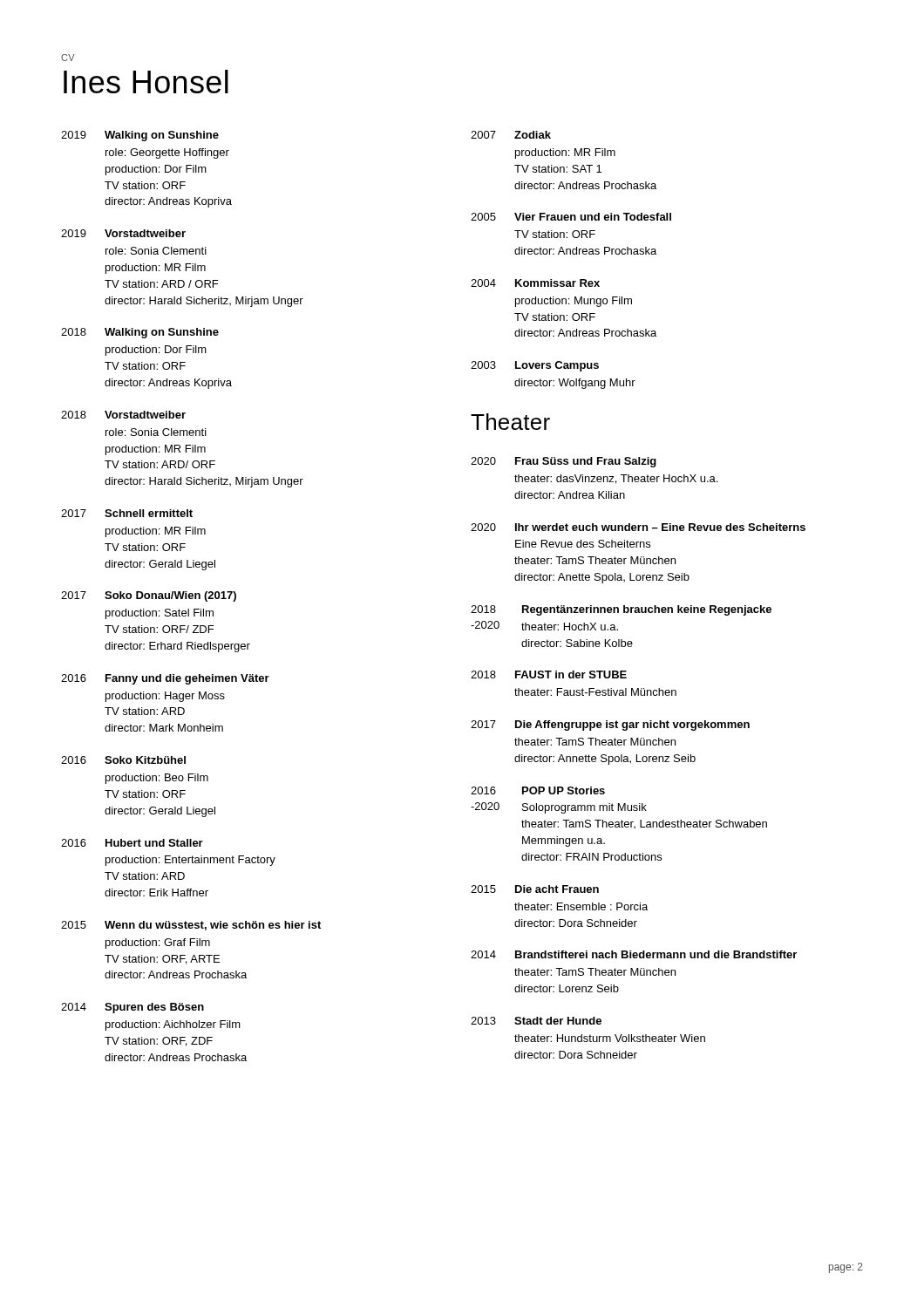Point to the block beginning "2017 Die Affengruppe ist gar nicht vorgekommen"

[667, 742]
